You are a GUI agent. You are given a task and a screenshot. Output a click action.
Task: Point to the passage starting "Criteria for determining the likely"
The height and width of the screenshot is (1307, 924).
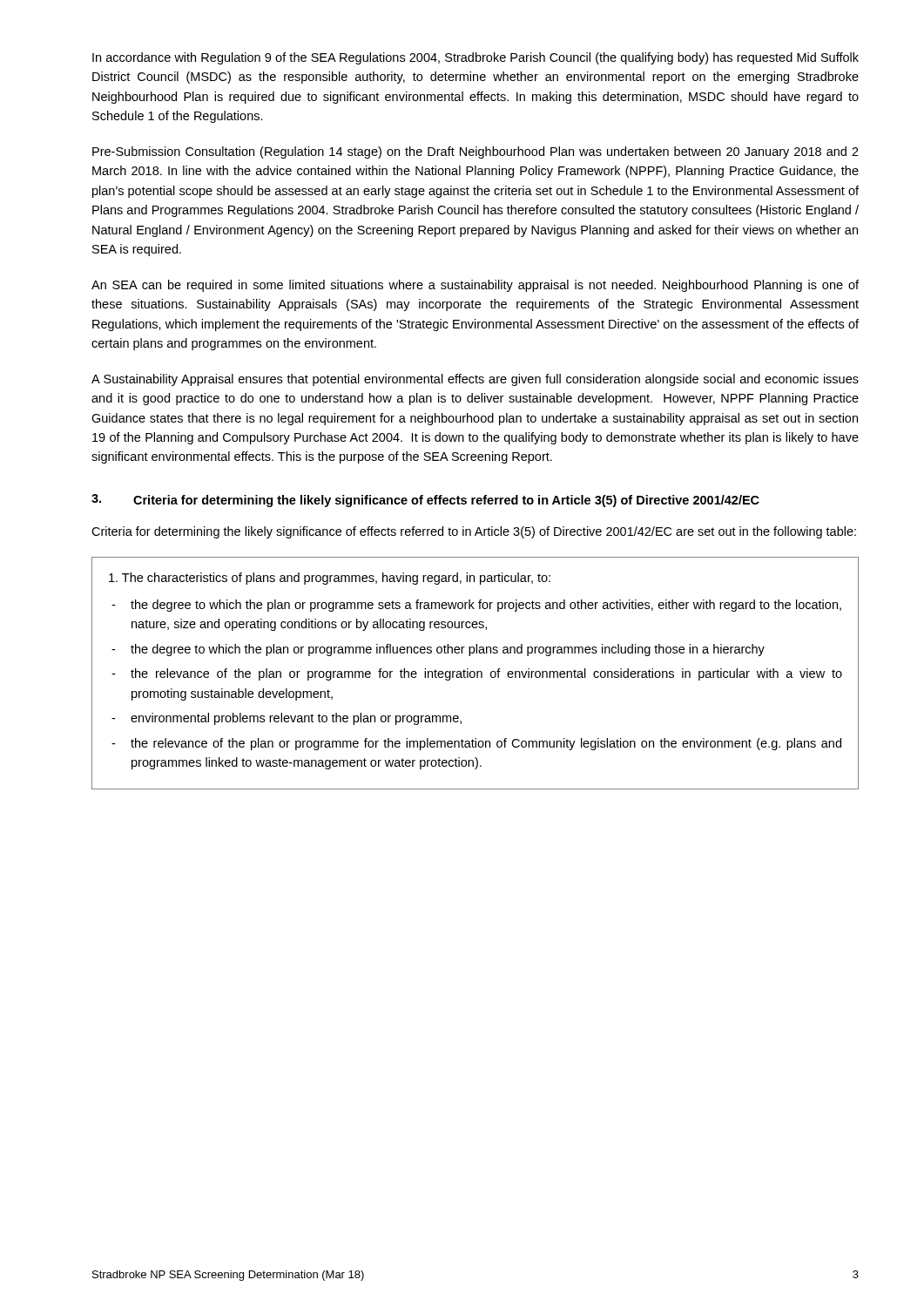coord(474,531)
